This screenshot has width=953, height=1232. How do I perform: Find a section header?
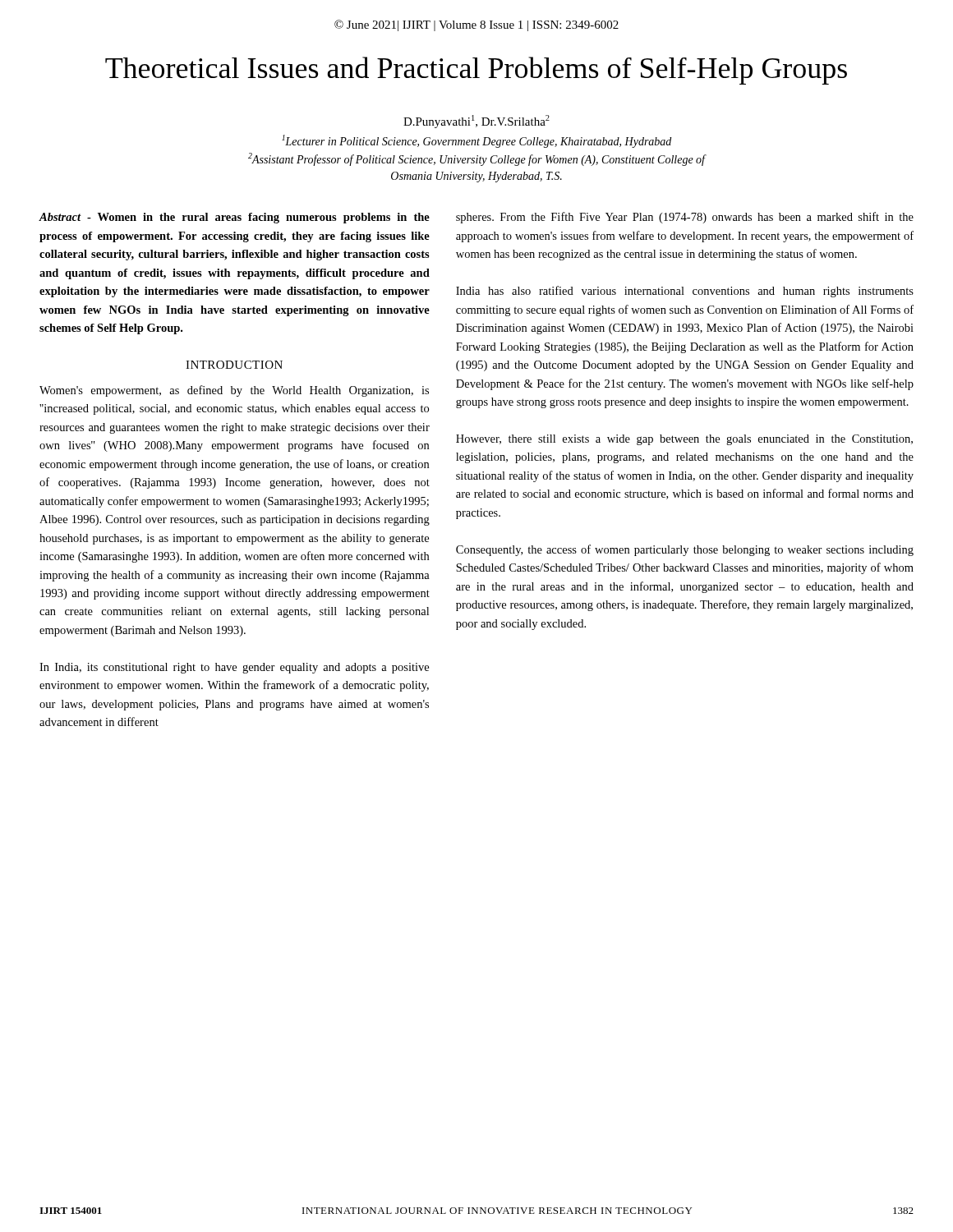point(234,364)
